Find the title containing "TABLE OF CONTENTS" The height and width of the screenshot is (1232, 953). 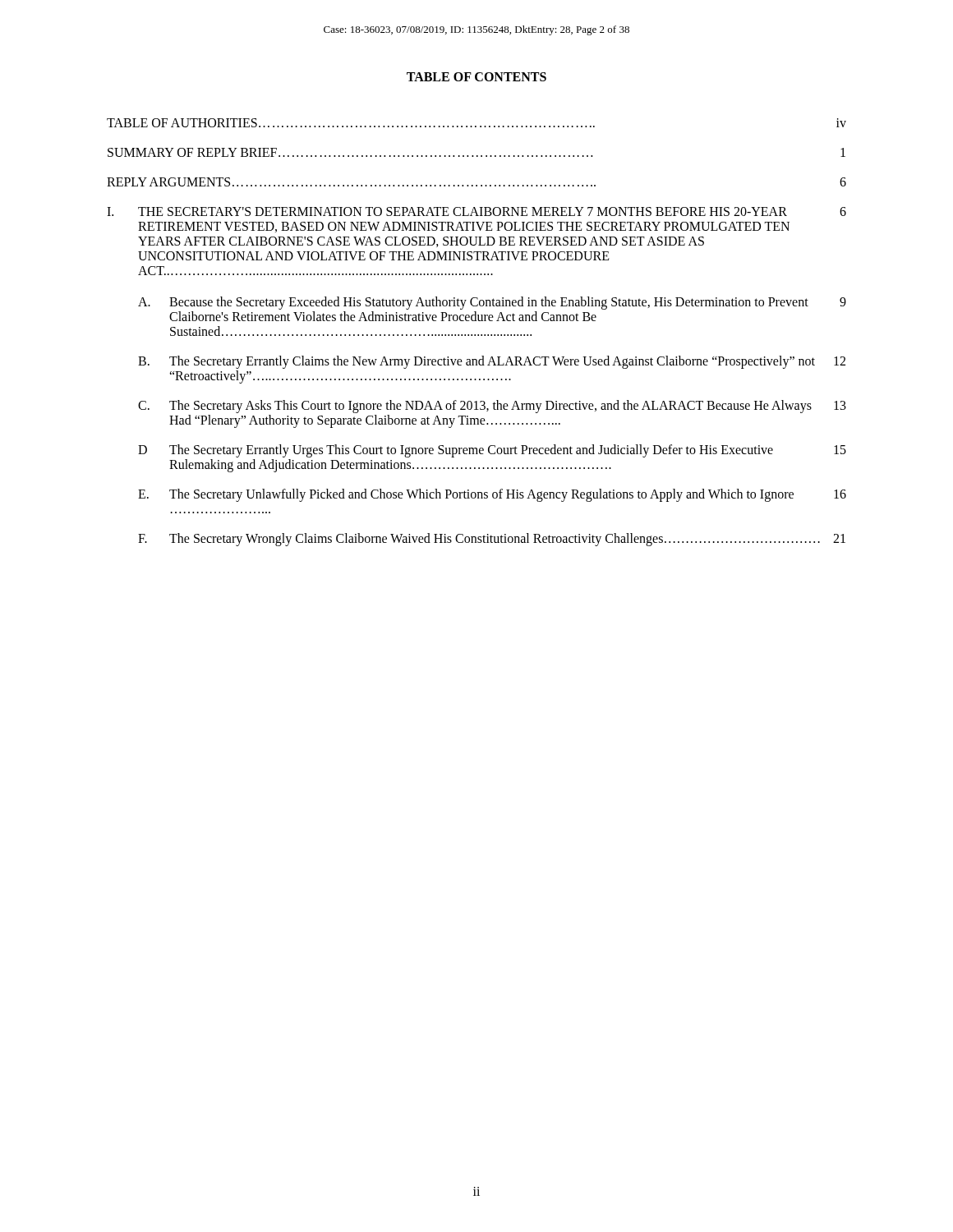click(x=476, y=77)
